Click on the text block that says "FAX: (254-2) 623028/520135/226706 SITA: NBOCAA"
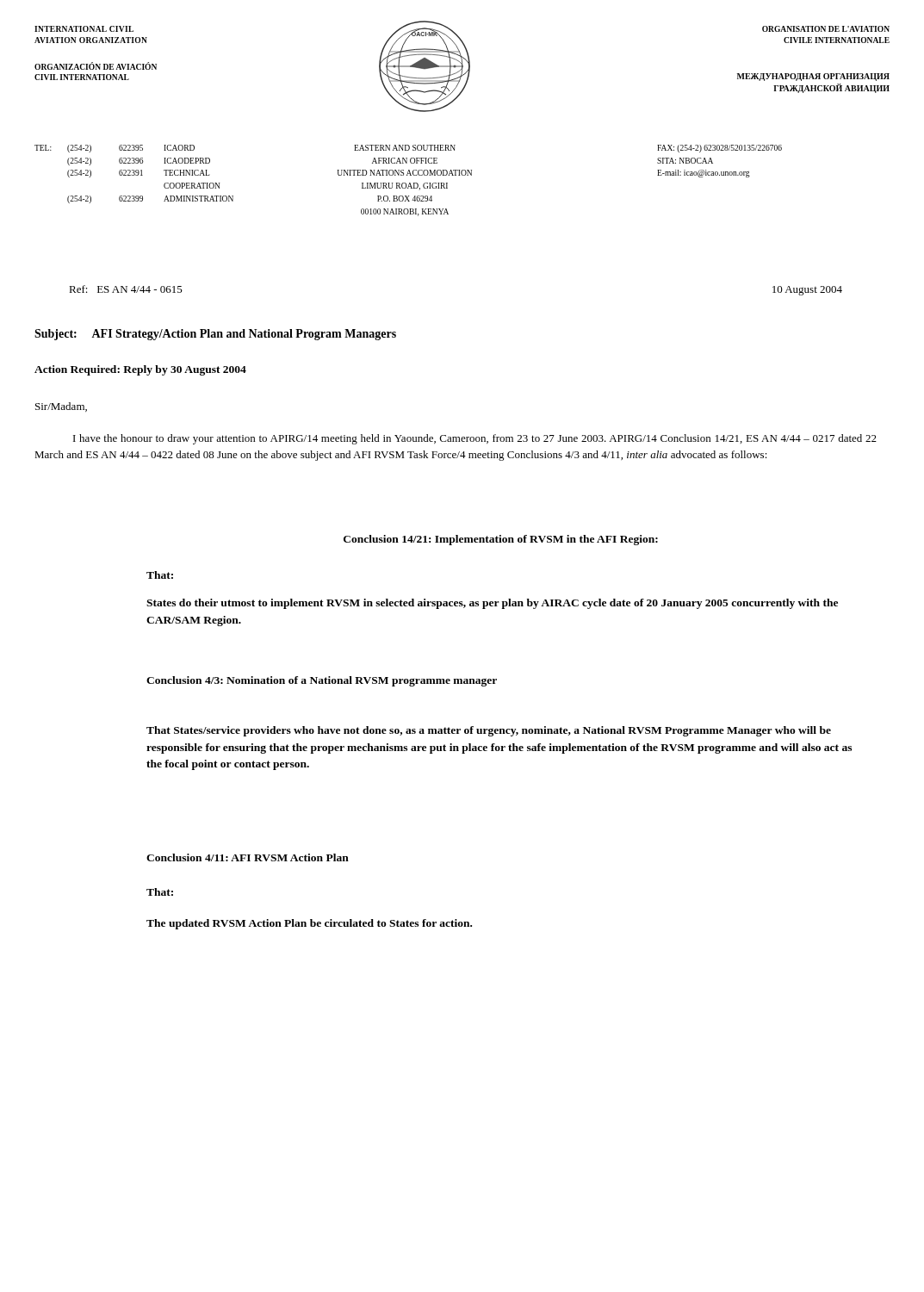Image resolution: width=924 pixels, height=1292 pixels. pos(719,161)
